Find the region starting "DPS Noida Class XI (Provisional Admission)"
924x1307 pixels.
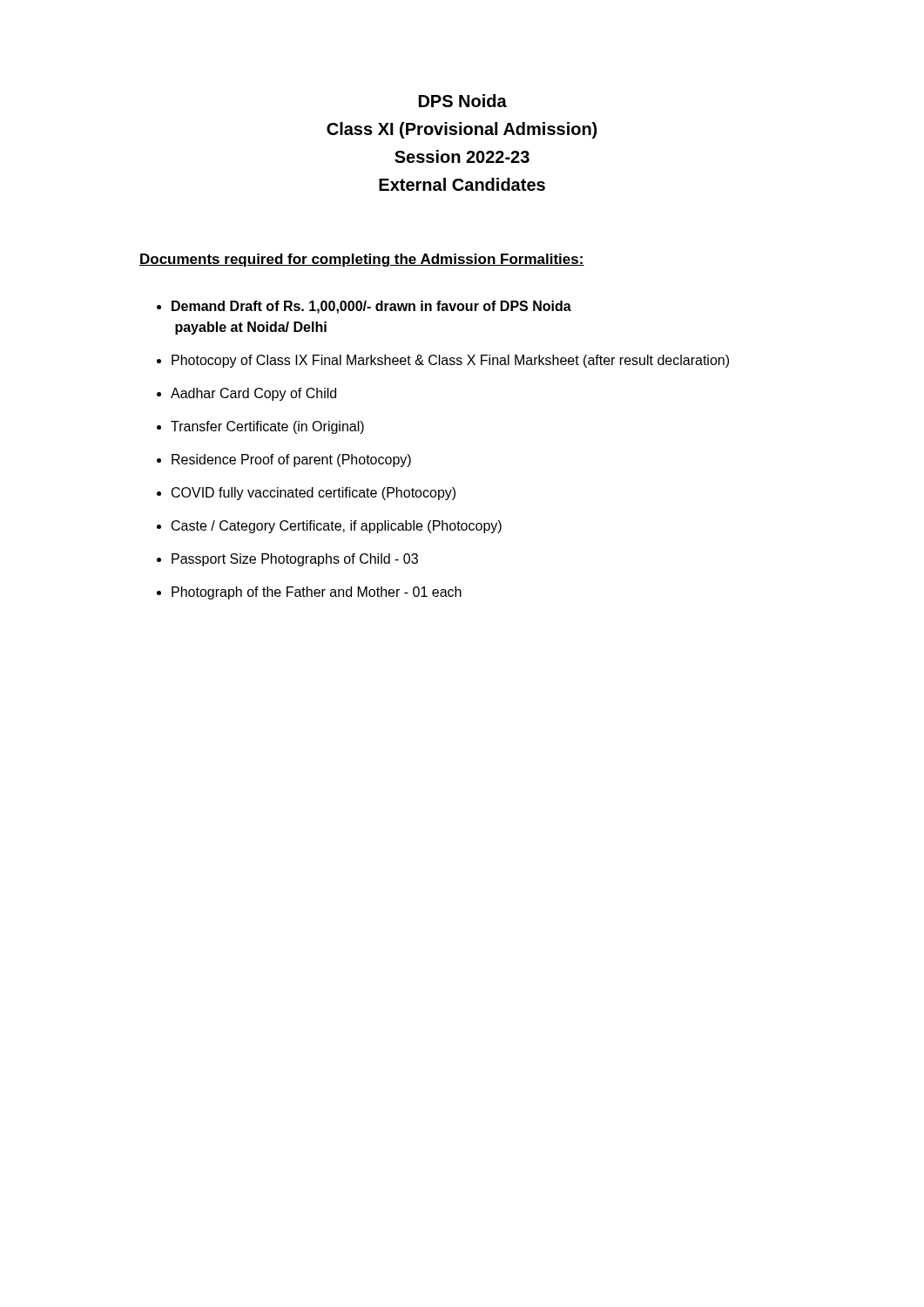point(462,143)
